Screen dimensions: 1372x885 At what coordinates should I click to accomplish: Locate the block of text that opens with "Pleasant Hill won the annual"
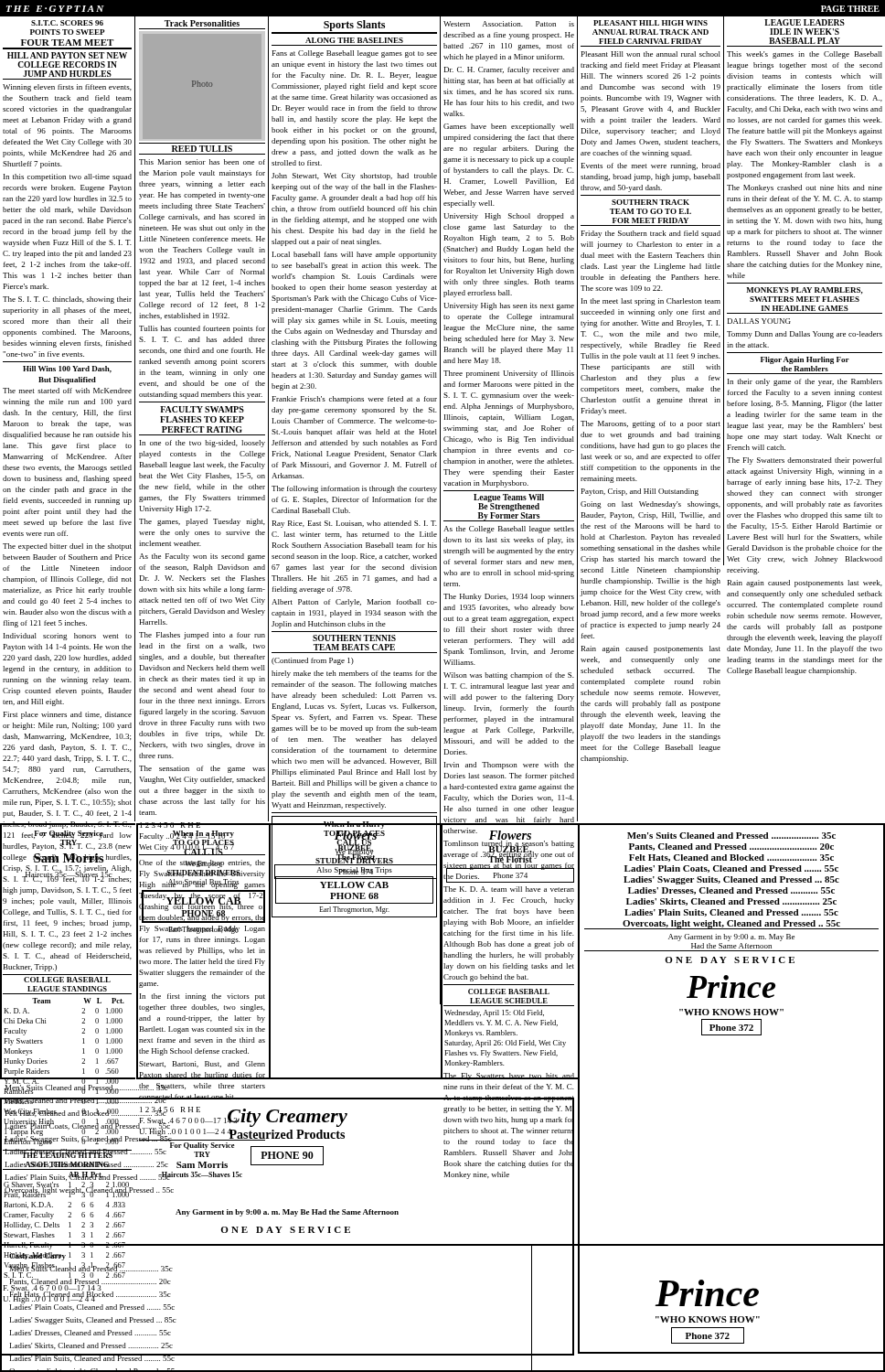coord(650,121)
